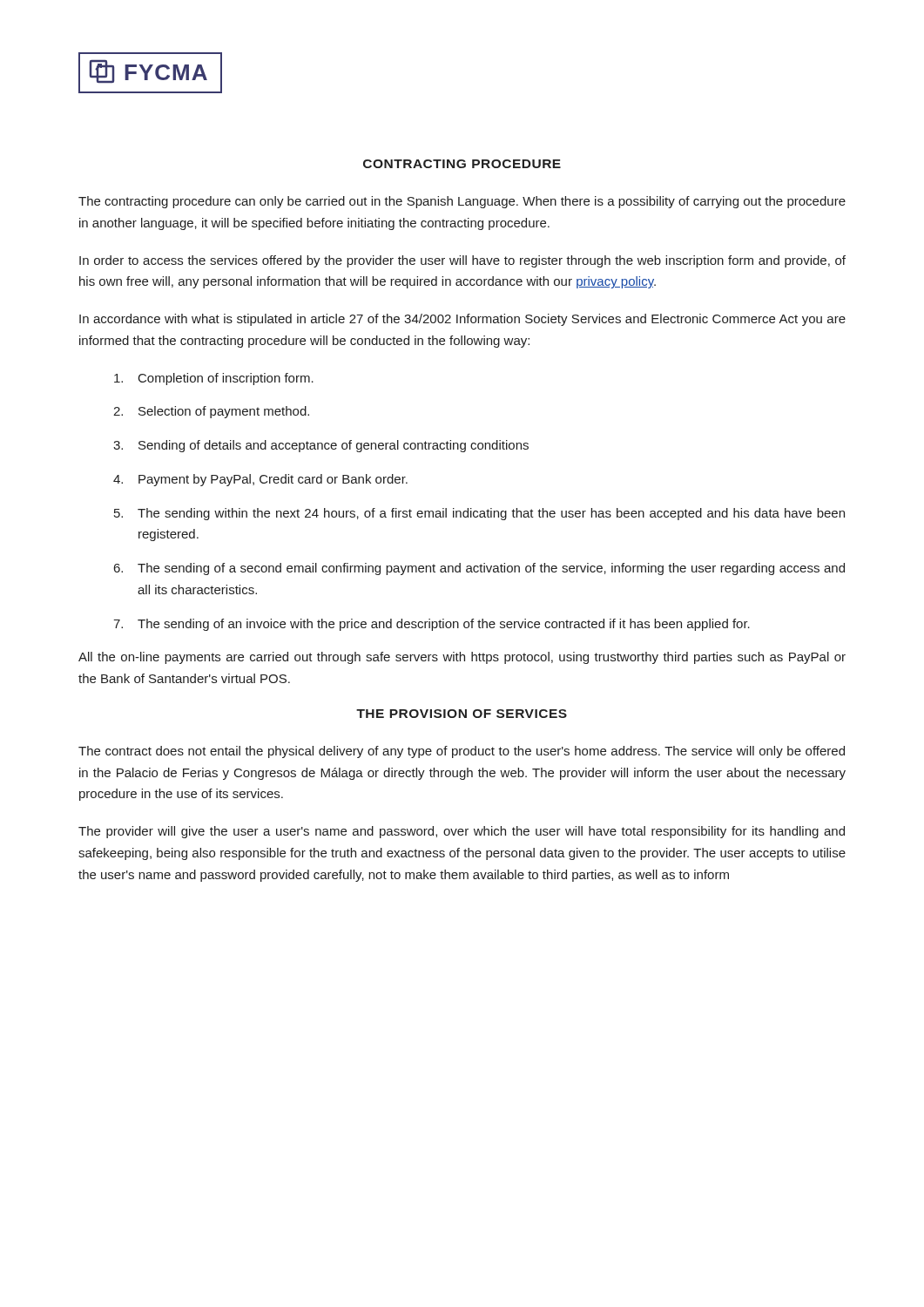Locate the passage starting "6. The sending"

479,579
